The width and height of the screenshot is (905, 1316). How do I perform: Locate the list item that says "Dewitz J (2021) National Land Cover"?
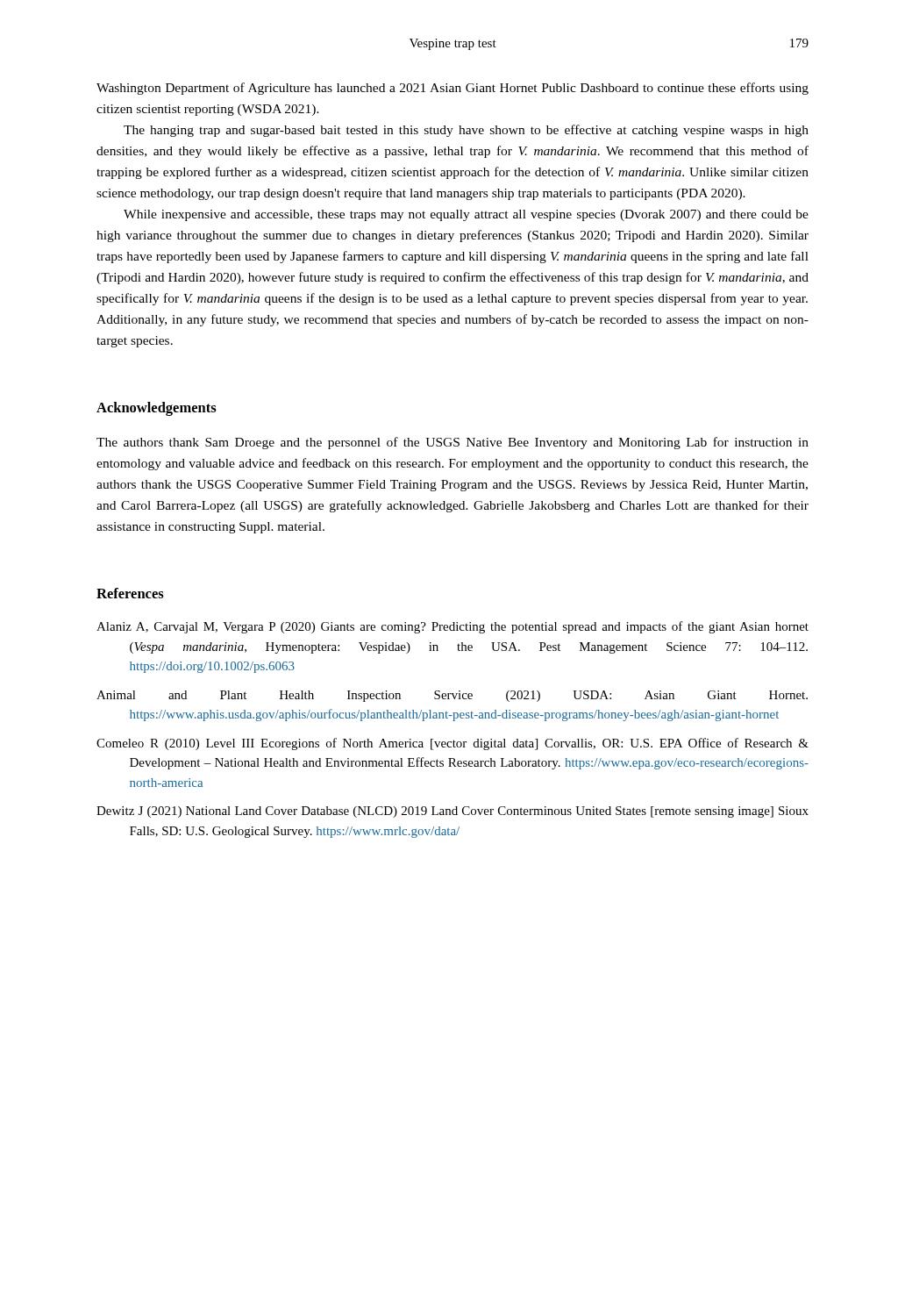(x=452, y=821)
